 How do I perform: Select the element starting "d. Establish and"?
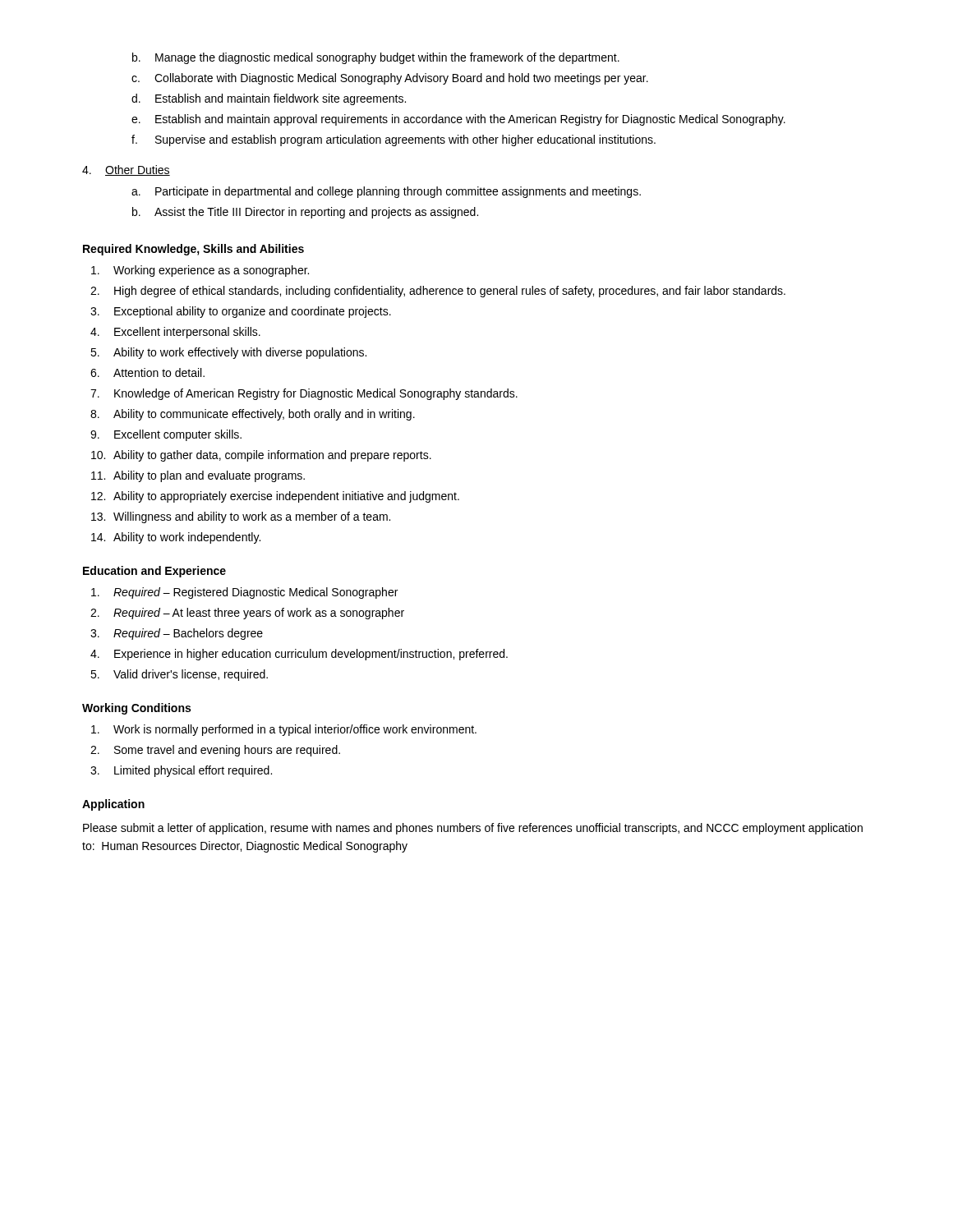coord(269,99)
